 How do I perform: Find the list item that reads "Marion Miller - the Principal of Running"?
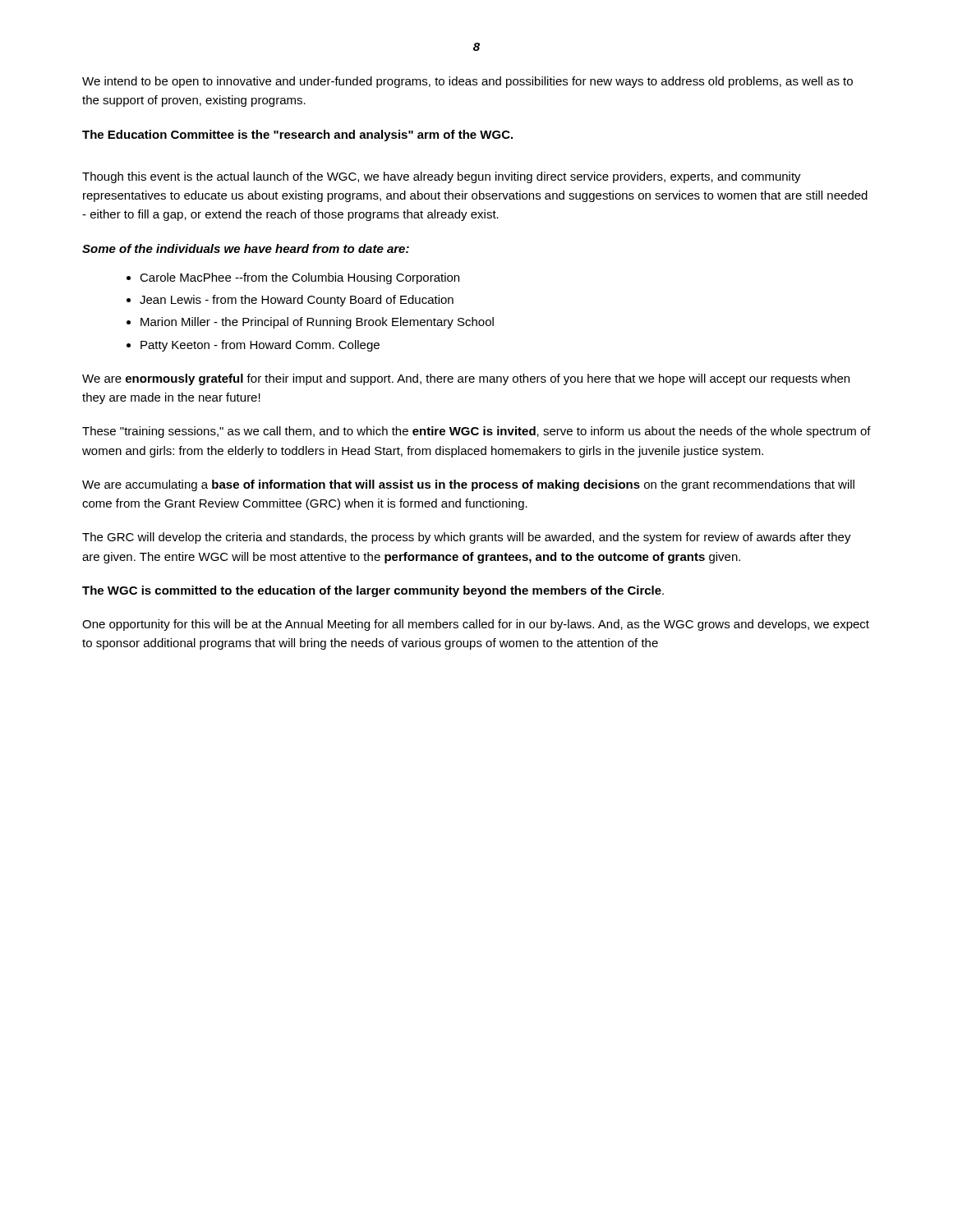click(317, 322)
